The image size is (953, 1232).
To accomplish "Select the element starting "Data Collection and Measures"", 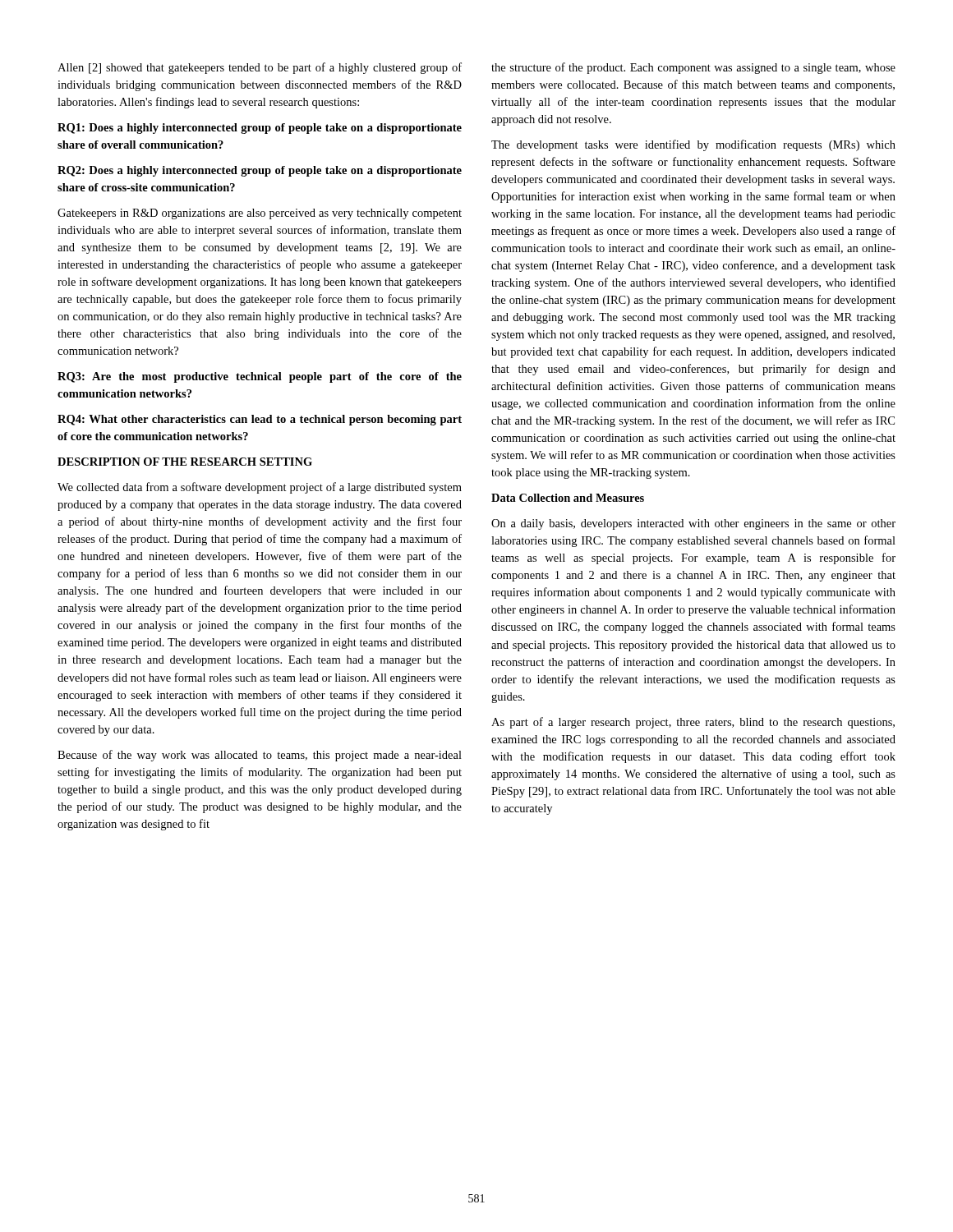I will click(x=568, y=498).
